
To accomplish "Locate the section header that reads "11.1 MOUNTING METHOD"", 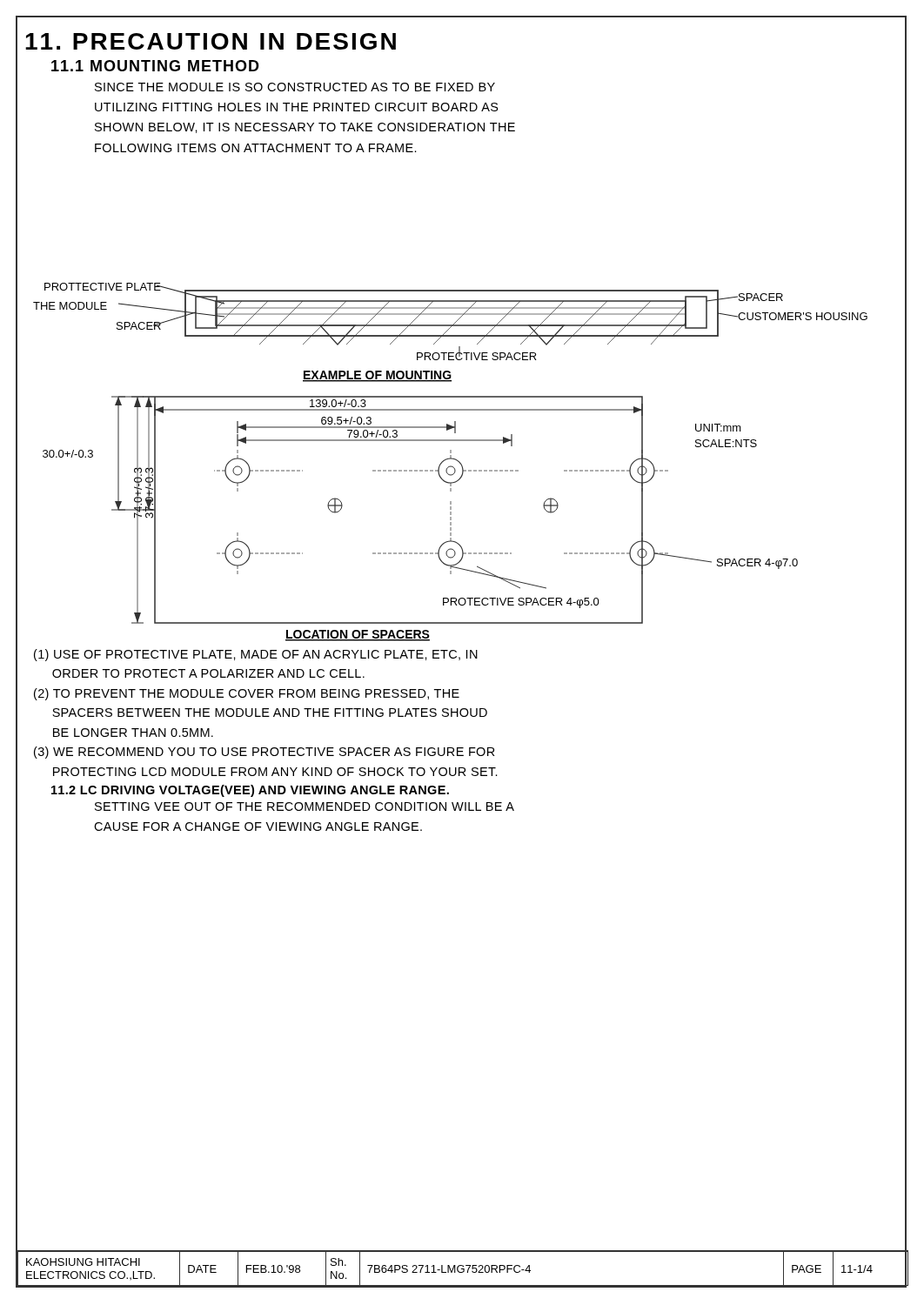I will 155,66.
